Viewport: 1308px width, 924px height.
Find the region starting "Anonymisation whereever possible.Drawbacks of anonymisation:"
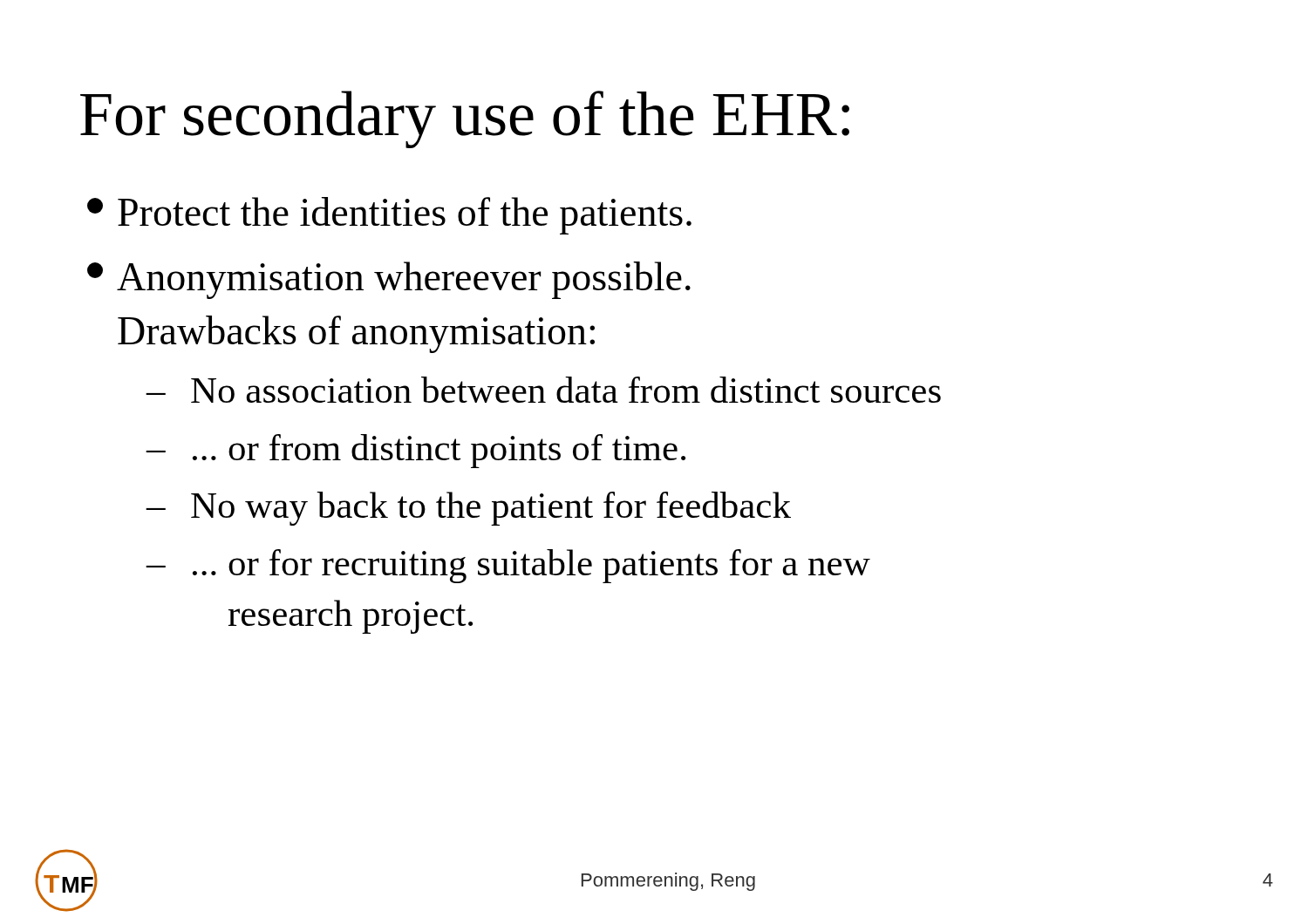515,448
